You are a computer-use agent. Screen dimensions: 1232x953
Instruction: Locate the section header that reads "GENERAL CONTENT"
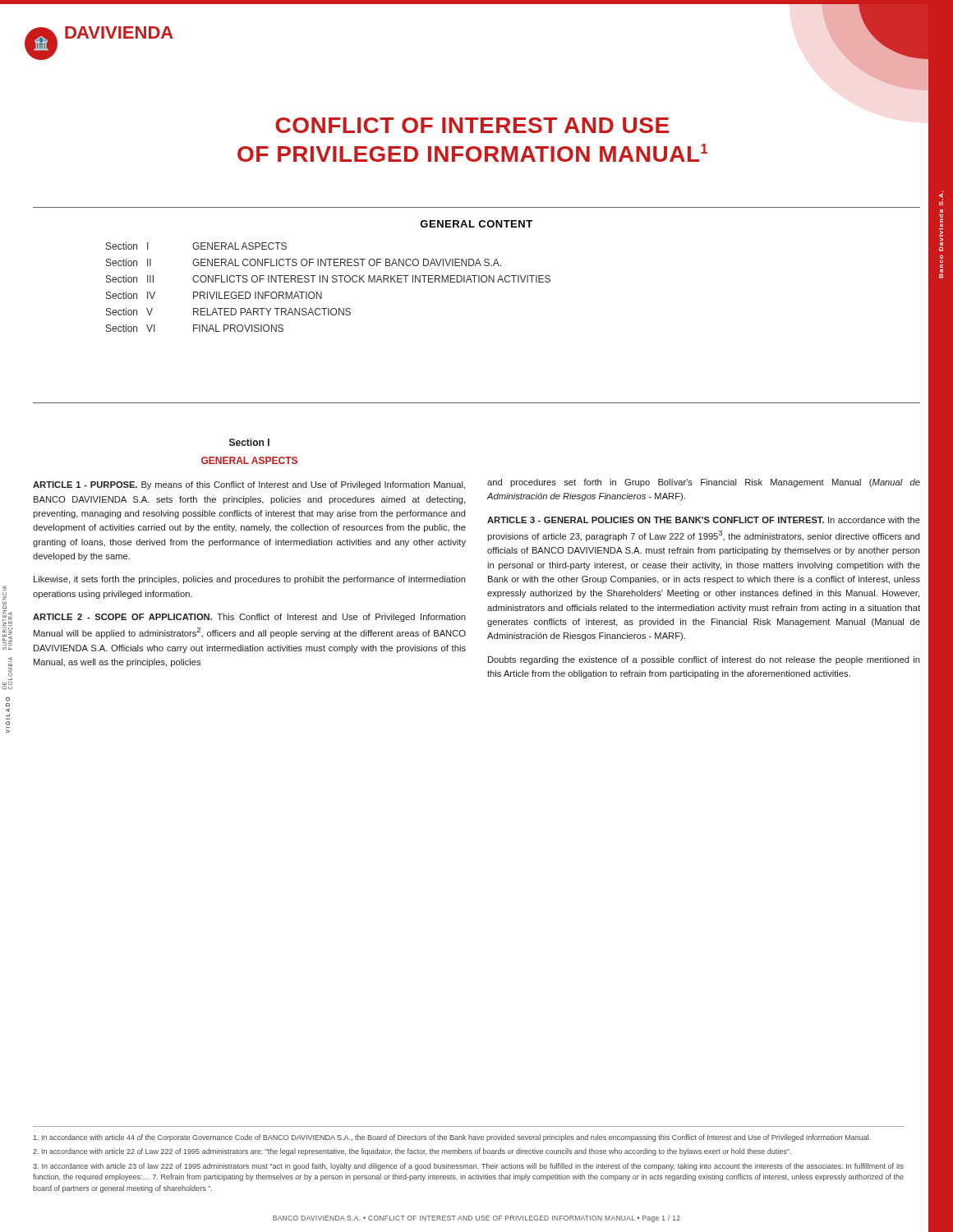[476, 224]
